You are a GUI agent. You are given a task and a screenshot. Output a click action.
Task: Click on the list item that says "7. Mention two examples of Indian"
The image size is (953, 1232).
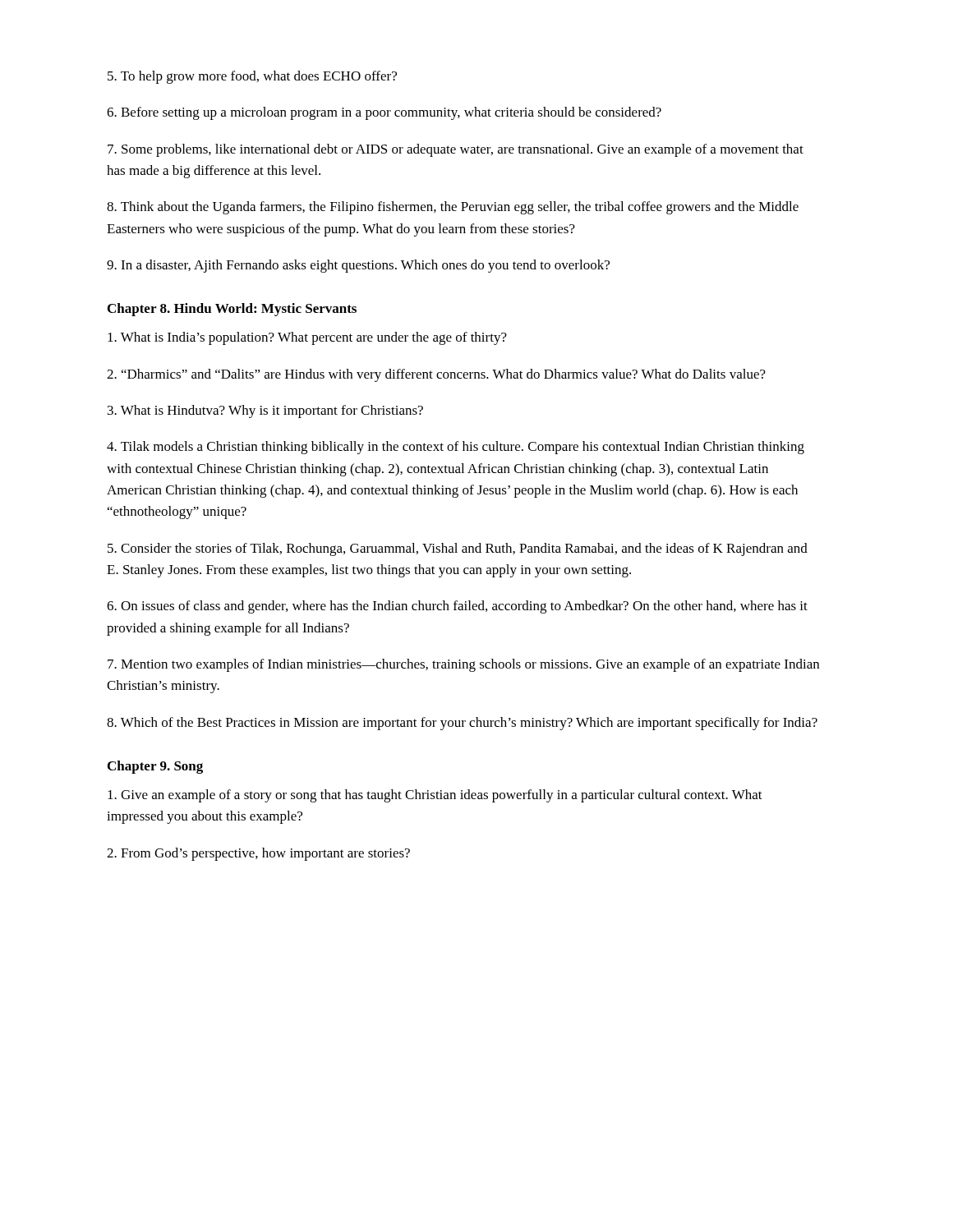click(463, 675)
